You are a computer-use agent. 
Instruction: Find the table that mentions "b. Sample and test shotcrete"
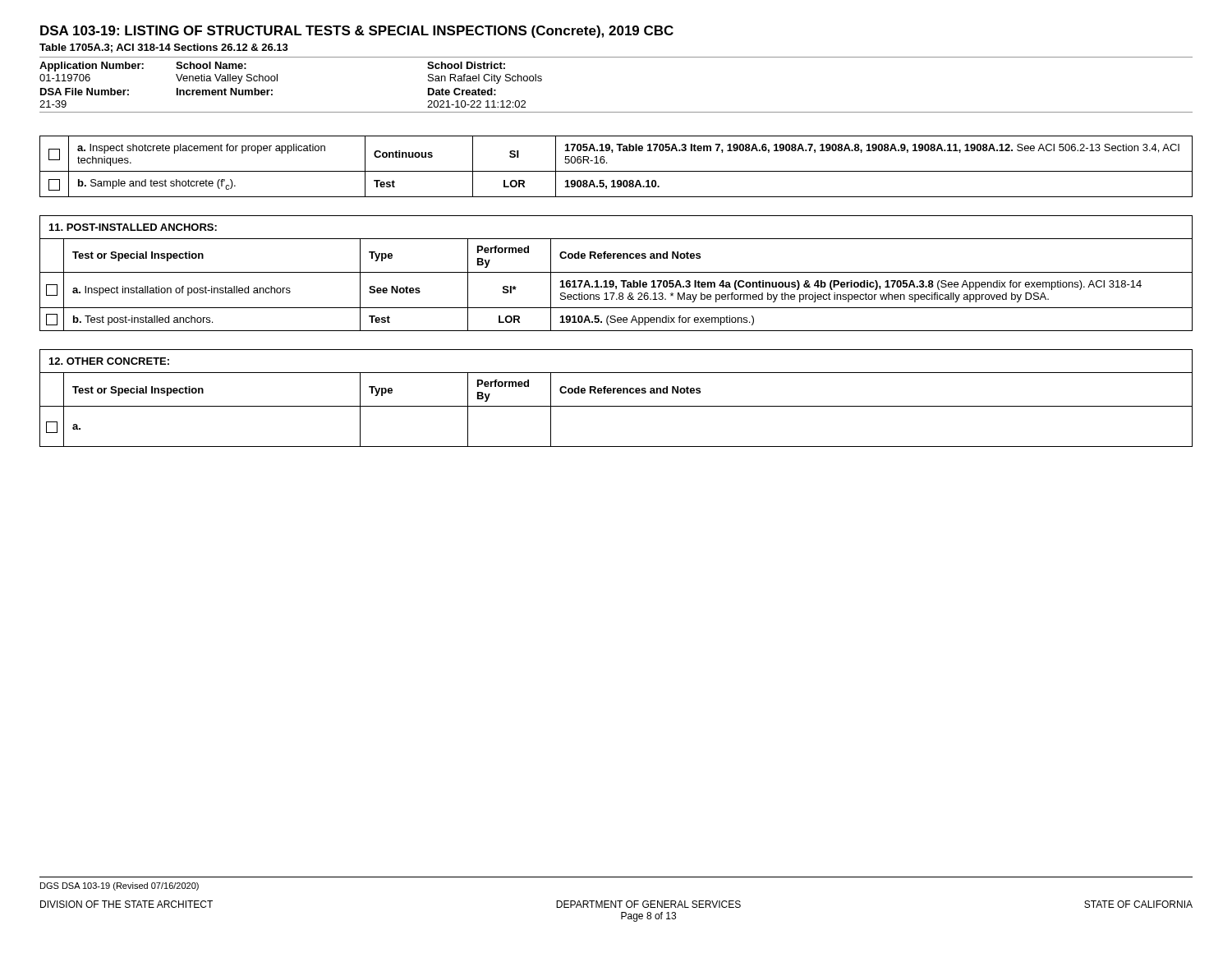click(616, 166)
